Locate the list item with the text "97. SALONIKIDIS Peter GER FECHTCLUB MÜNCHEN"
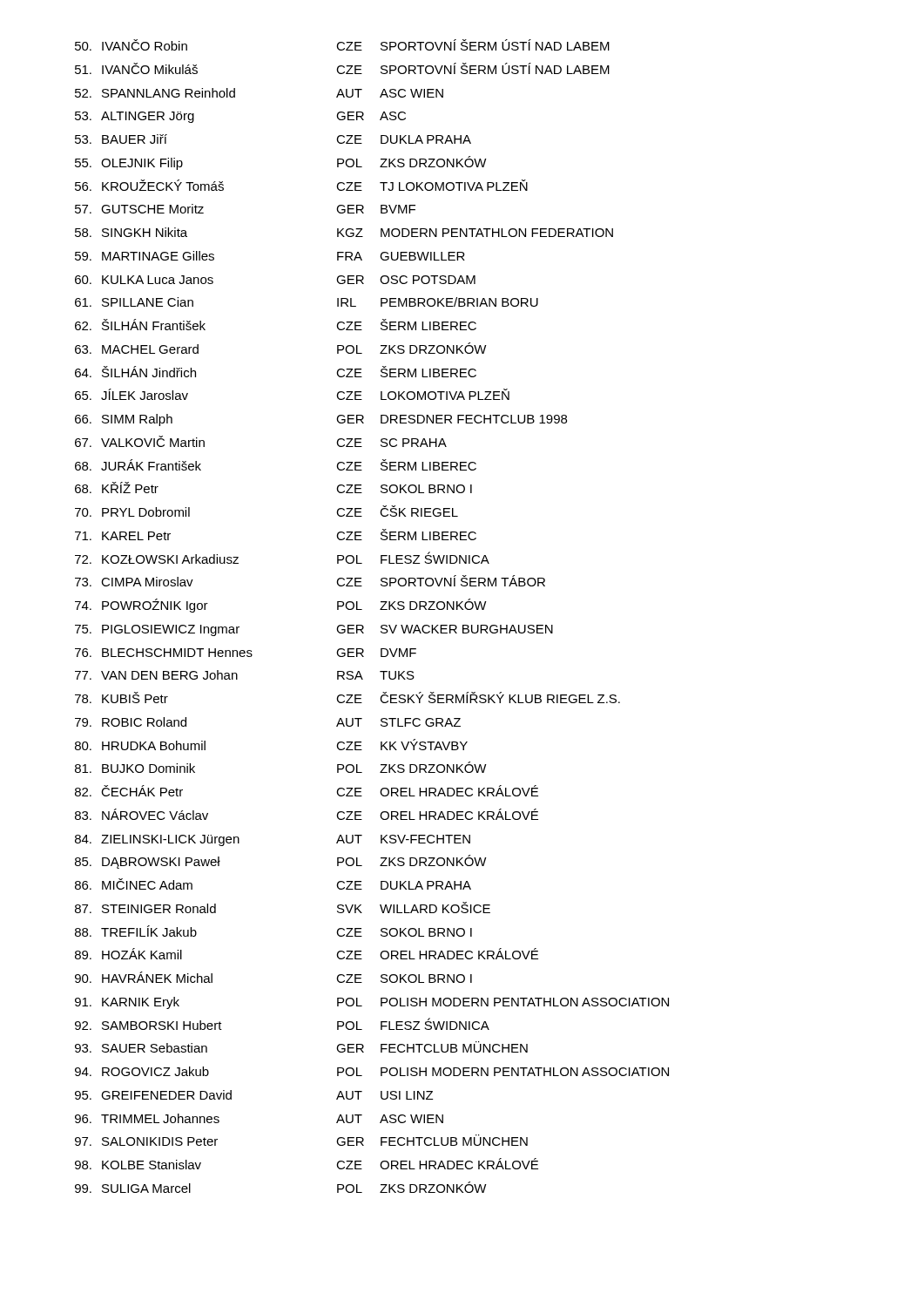This screenshot has height=1307, width=924. [x=462, y=1142]
